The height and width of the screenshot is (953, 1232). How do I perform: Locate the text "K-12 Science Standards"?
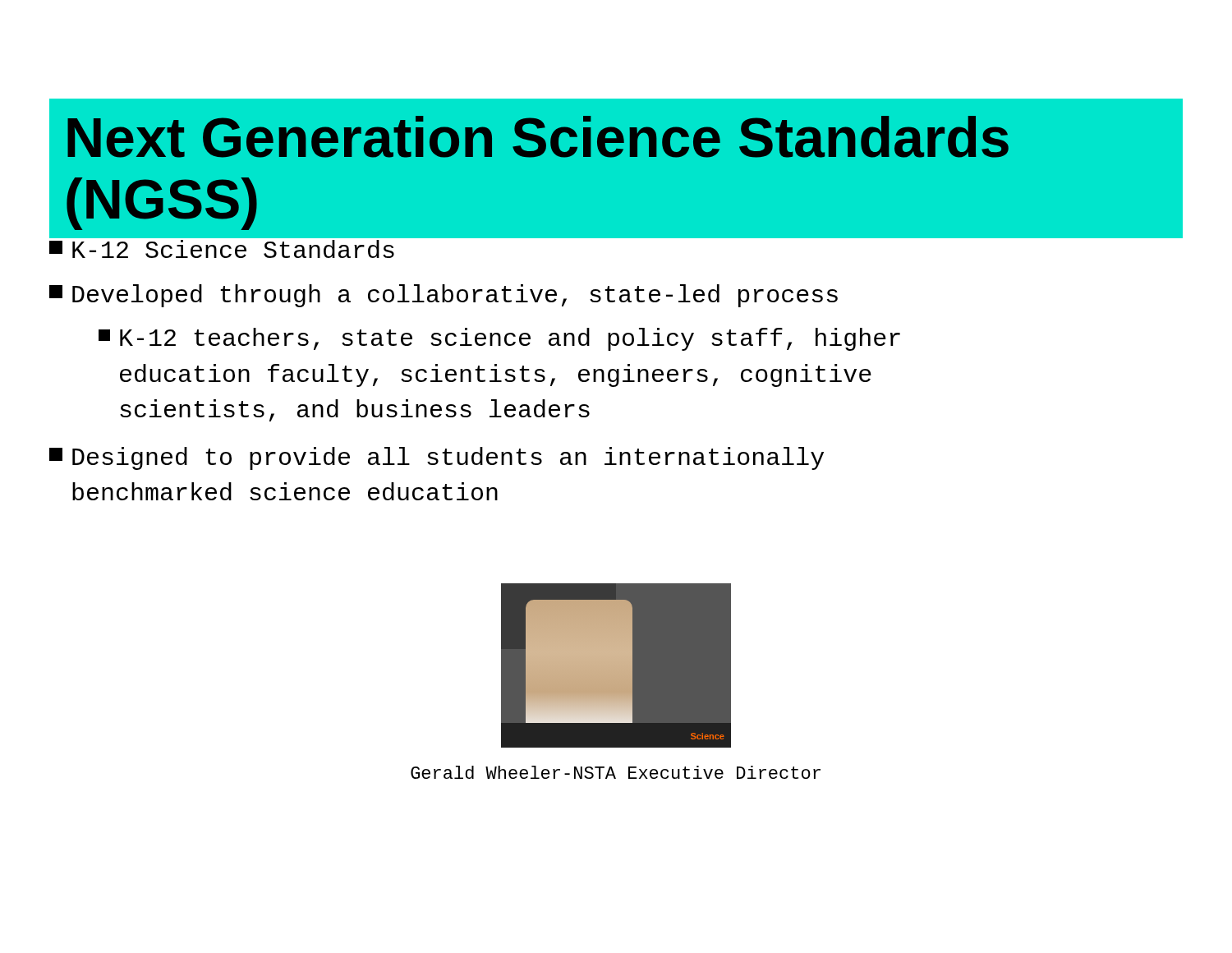[608, 236]
